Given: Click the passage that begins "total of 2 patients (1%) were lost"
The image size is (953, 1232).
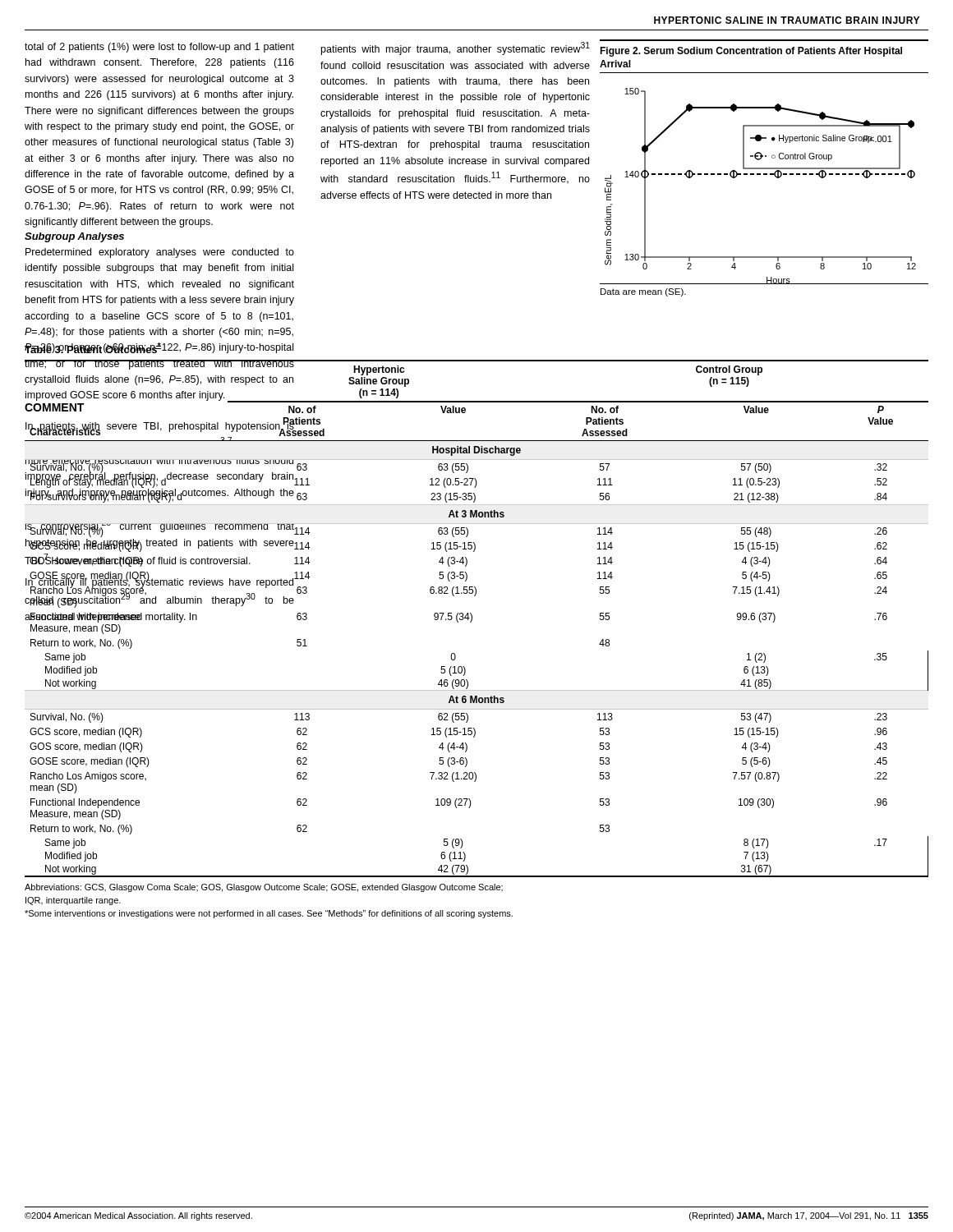Looking at the screenshot, I should tap(159, 134).
